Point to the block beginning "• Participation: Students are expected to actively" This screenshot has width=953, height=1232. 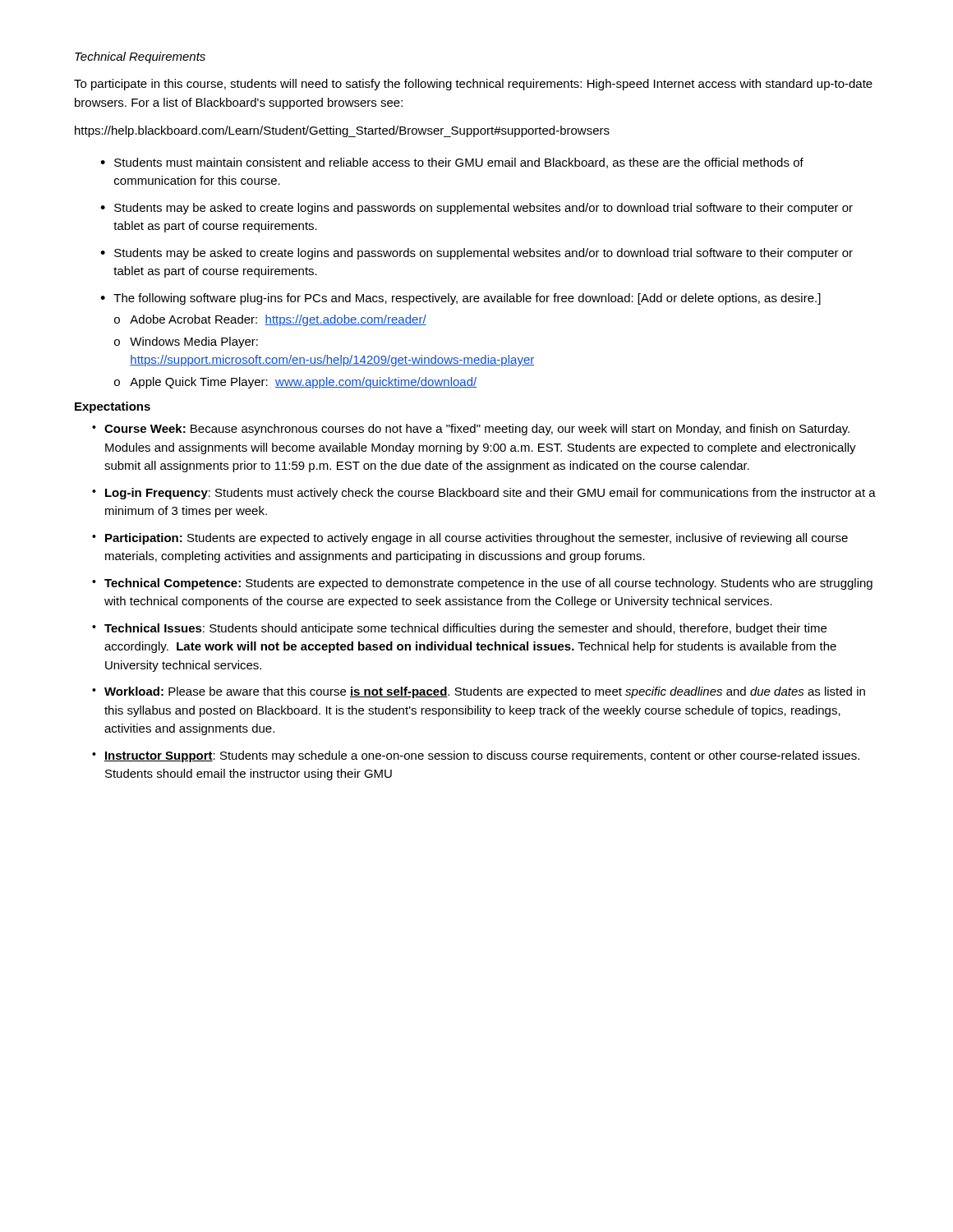tap(486, 547)
